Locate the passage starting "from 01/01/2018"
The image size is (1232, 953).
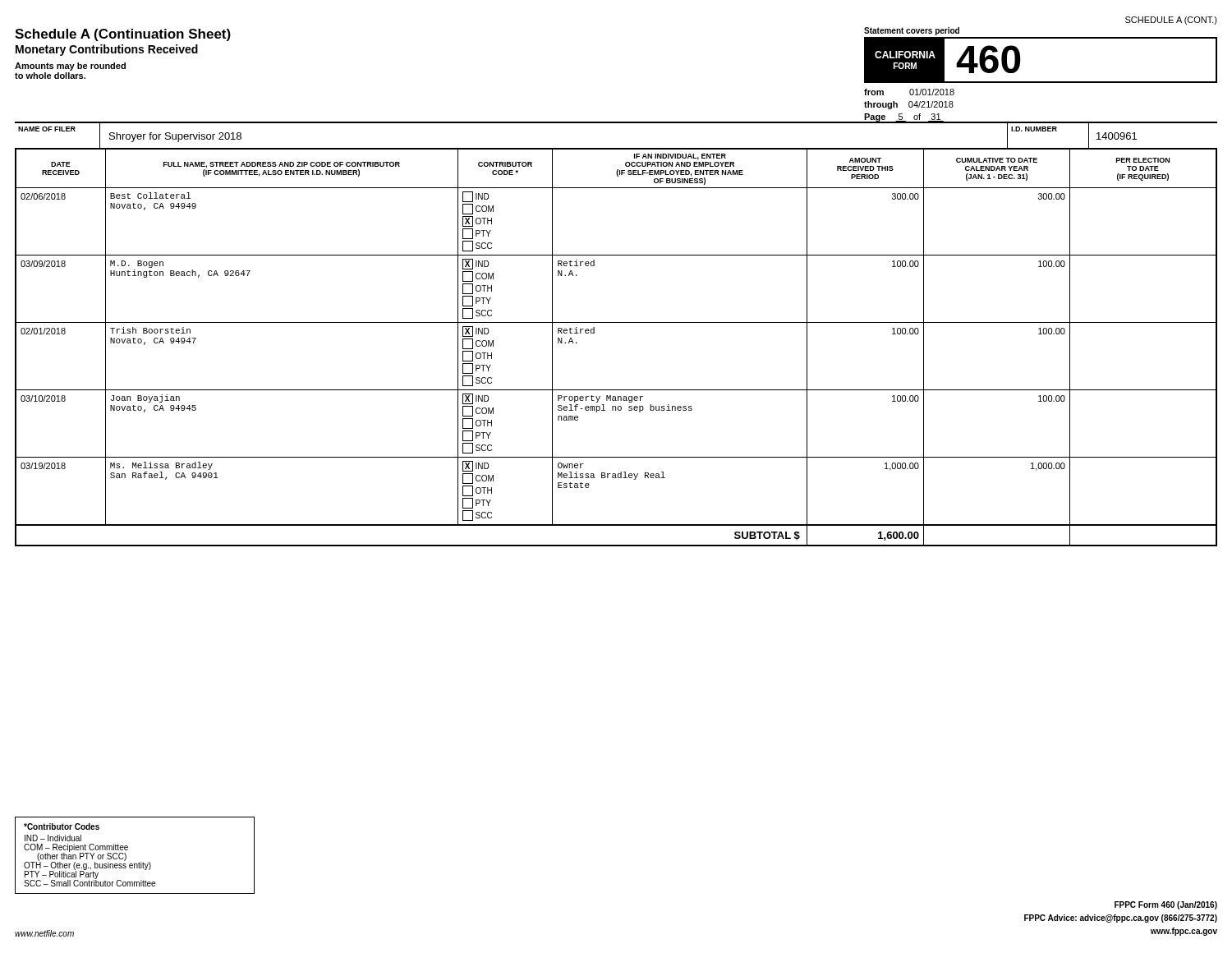pyautogui.click(x=909, y=92)
